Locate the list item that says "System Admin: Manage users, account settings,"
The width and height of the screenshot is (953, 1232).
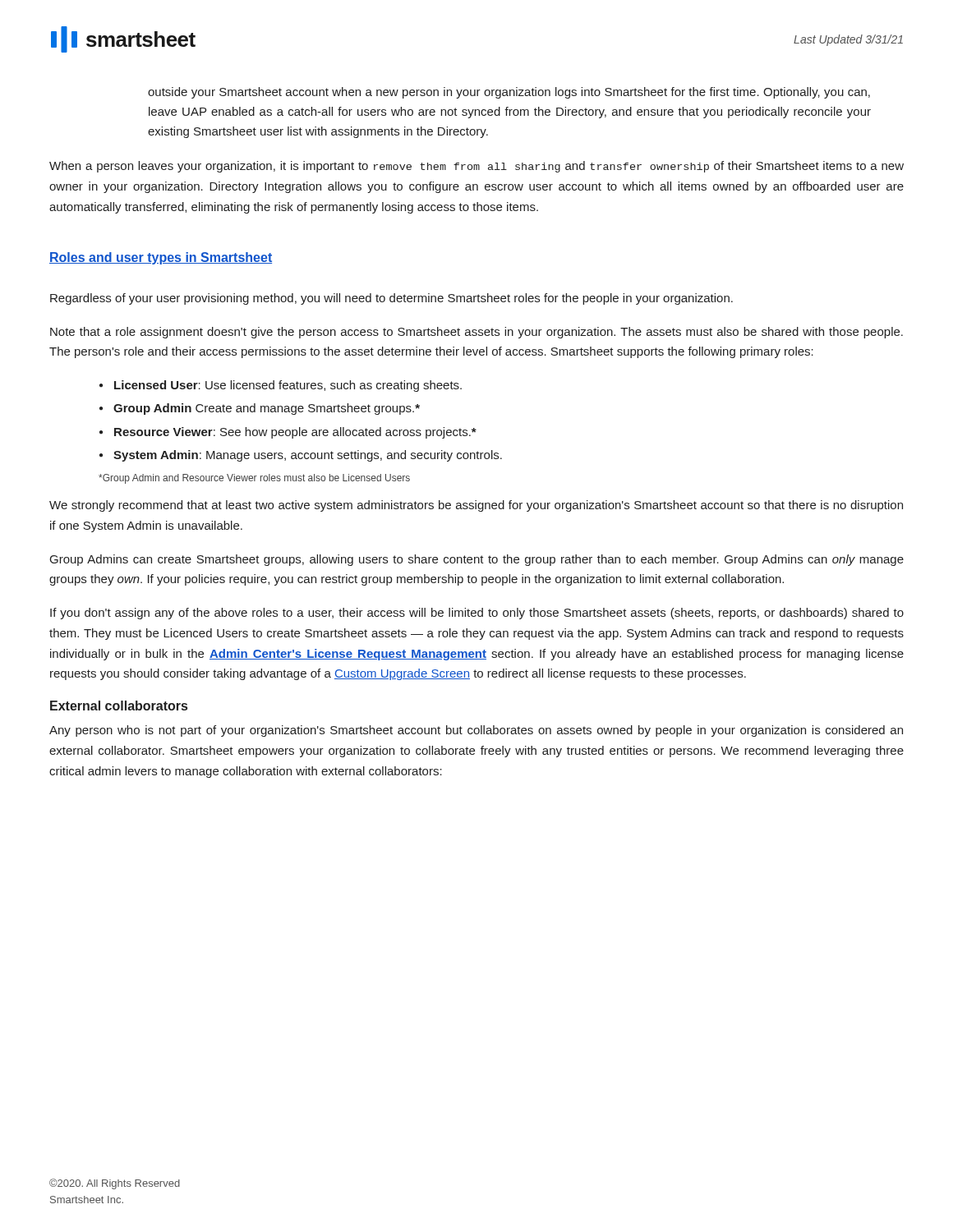tap(308, 455)
